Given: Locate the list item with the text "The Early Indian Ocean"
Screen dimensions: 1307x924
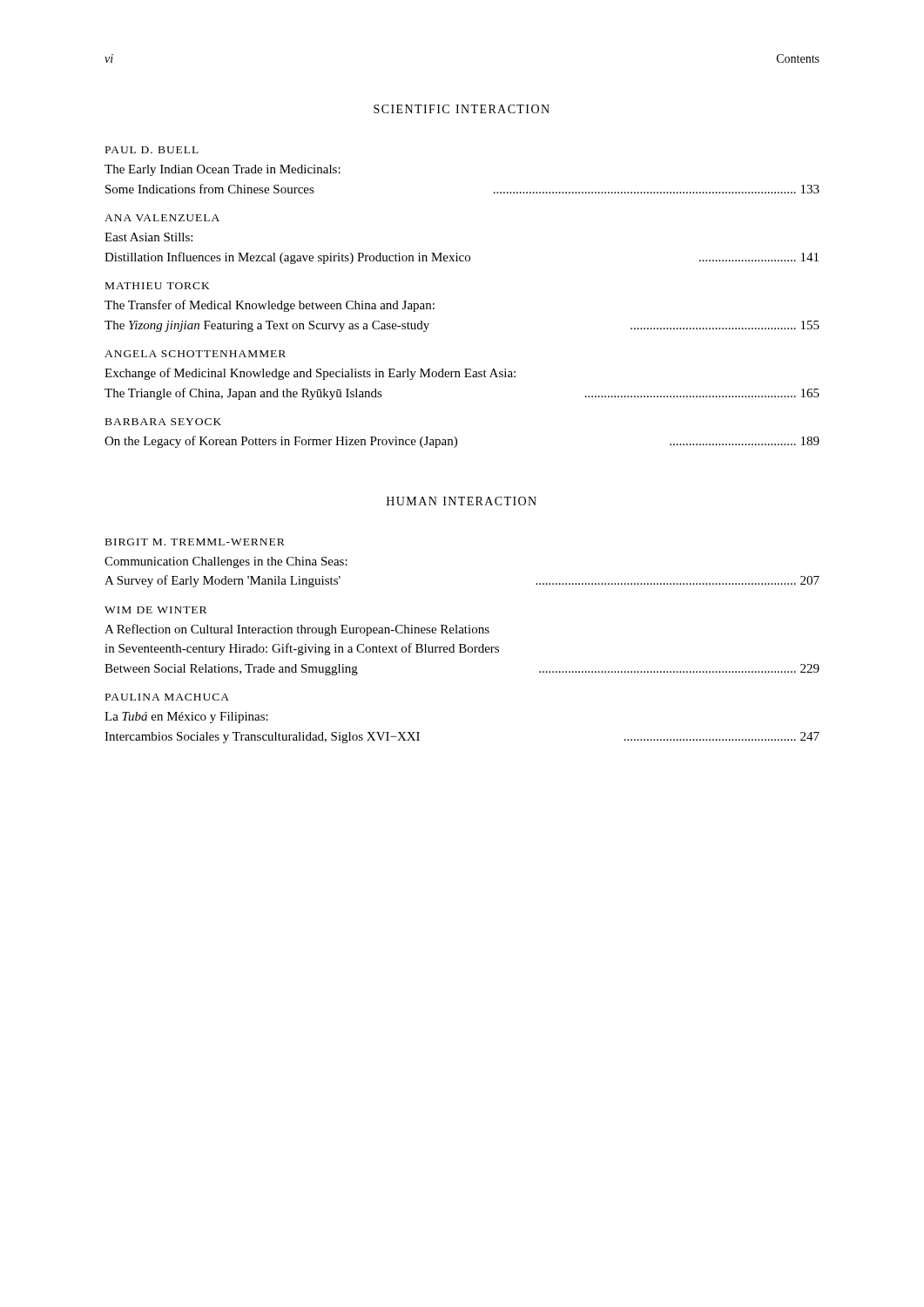Looking at the screenshot, I should pyautogui.click(x=223, y=170).
